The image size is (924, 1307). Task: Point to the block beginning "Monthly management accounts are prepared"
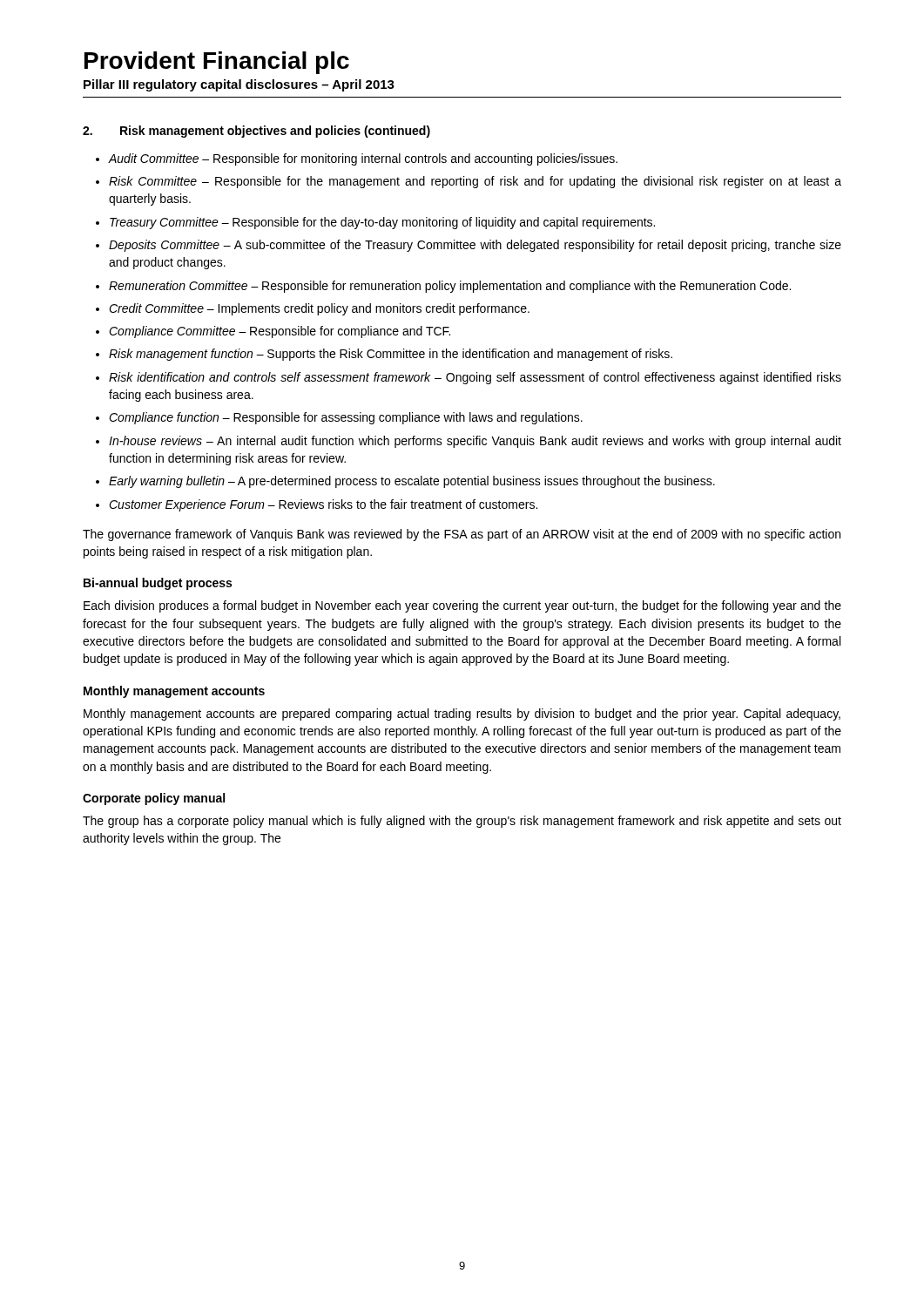462,740
